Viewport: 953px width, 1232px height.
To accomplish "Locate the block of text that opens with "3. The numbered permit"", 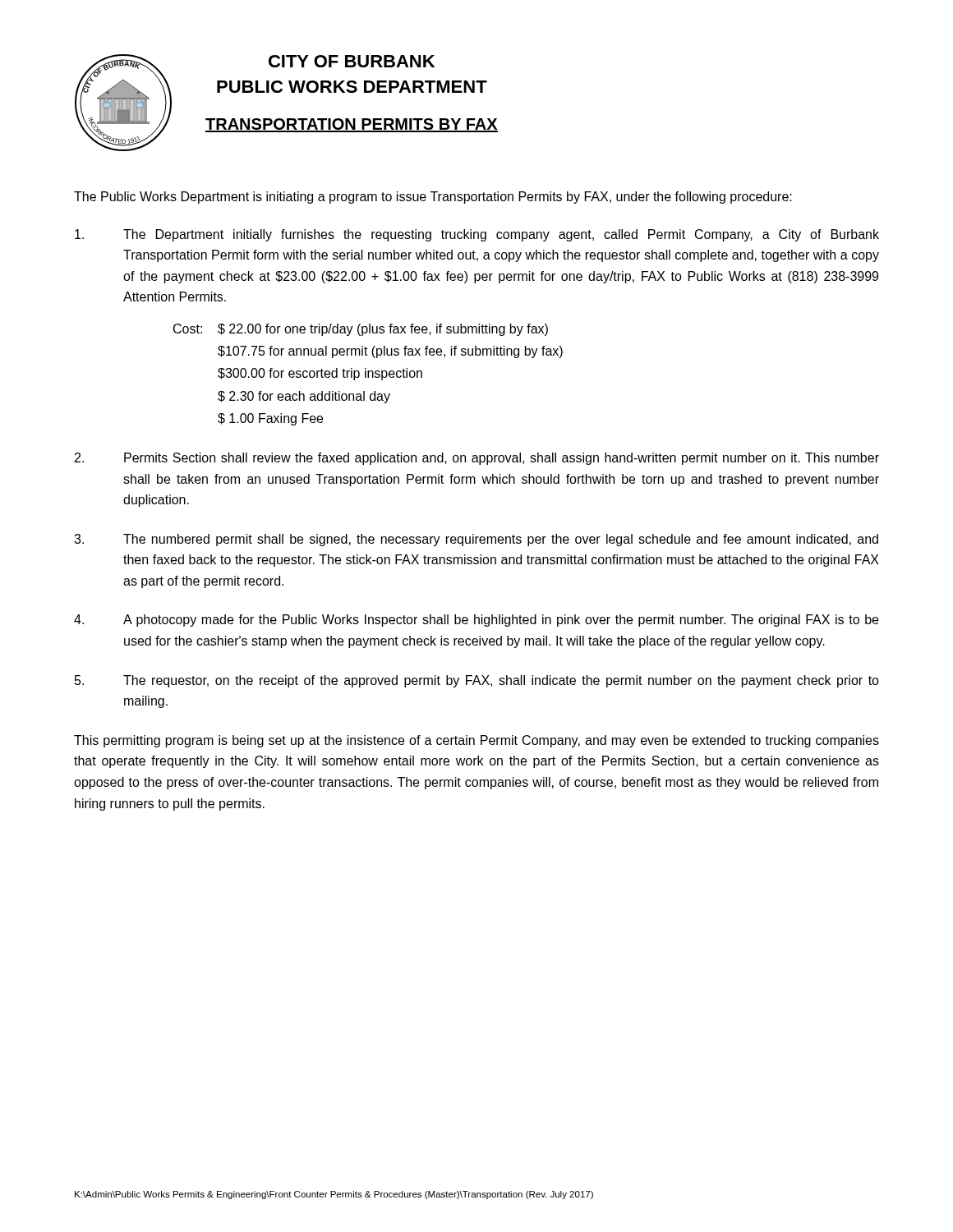I will 476,560.
